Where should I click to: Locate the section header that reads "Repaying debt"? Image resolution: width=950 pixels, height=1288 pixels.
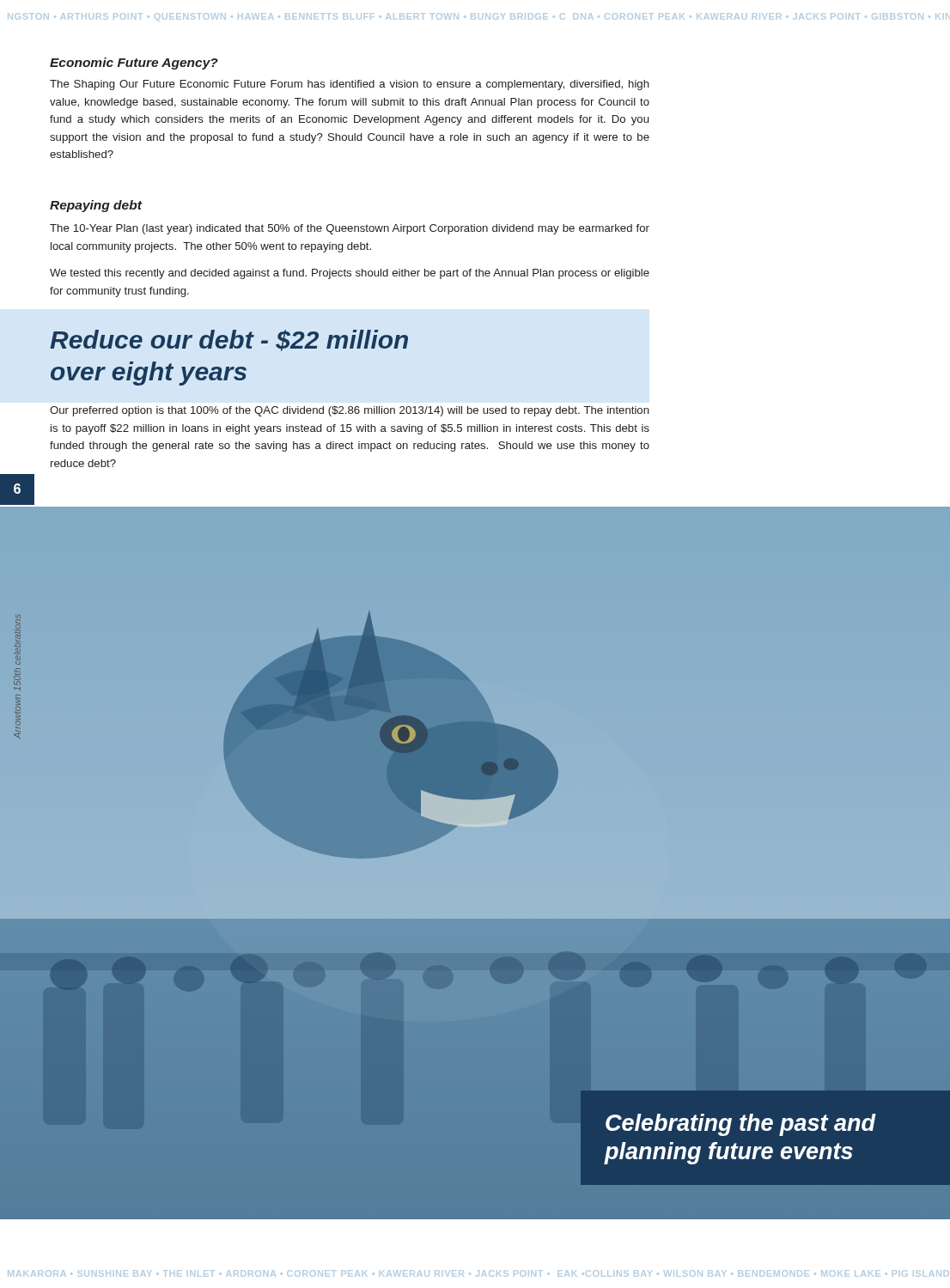pyautogui.click(x=96, y=205)
